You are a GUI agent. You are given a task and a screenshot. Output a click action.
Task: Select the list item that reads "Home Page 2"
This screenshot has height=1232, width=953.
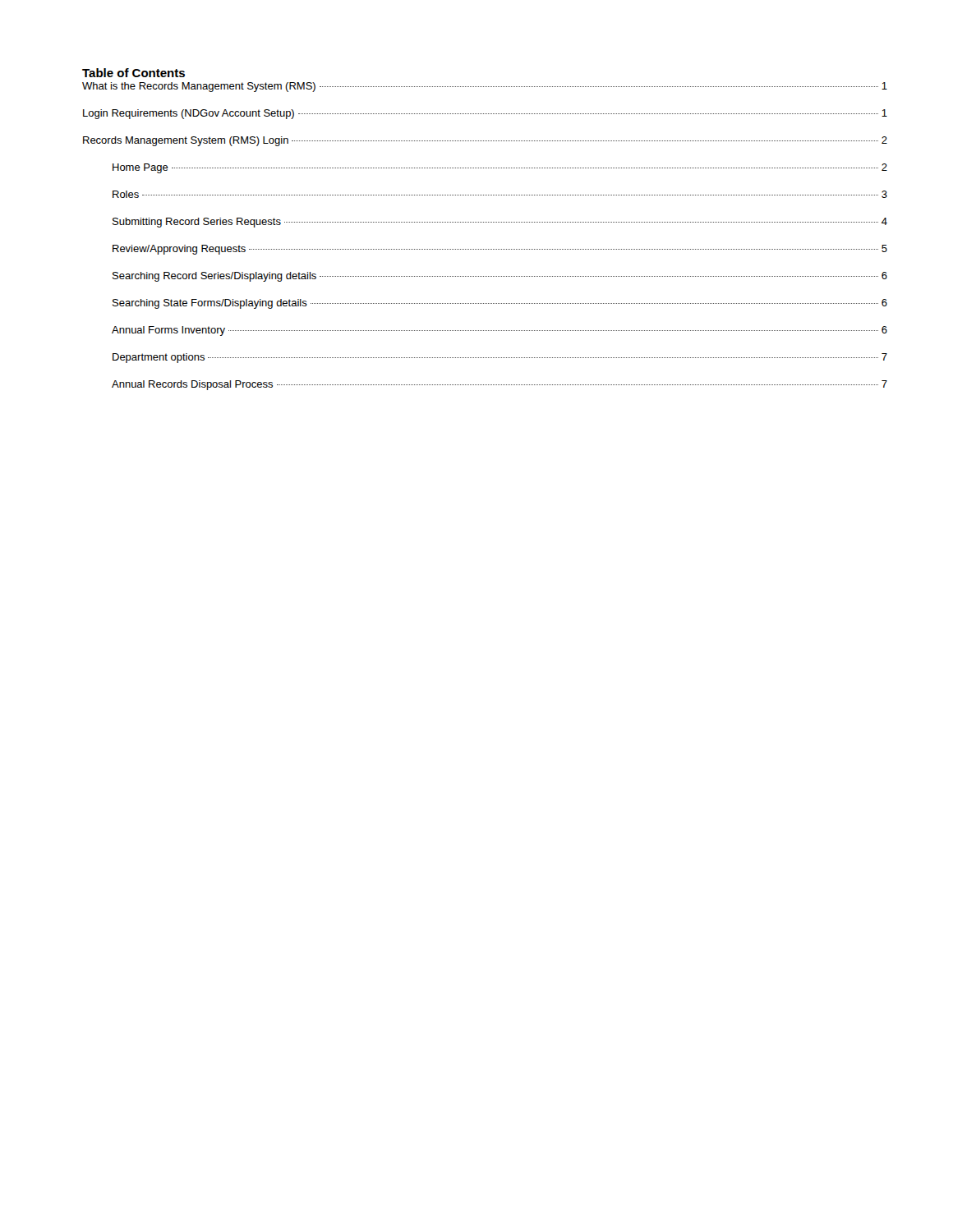[499, 167]
